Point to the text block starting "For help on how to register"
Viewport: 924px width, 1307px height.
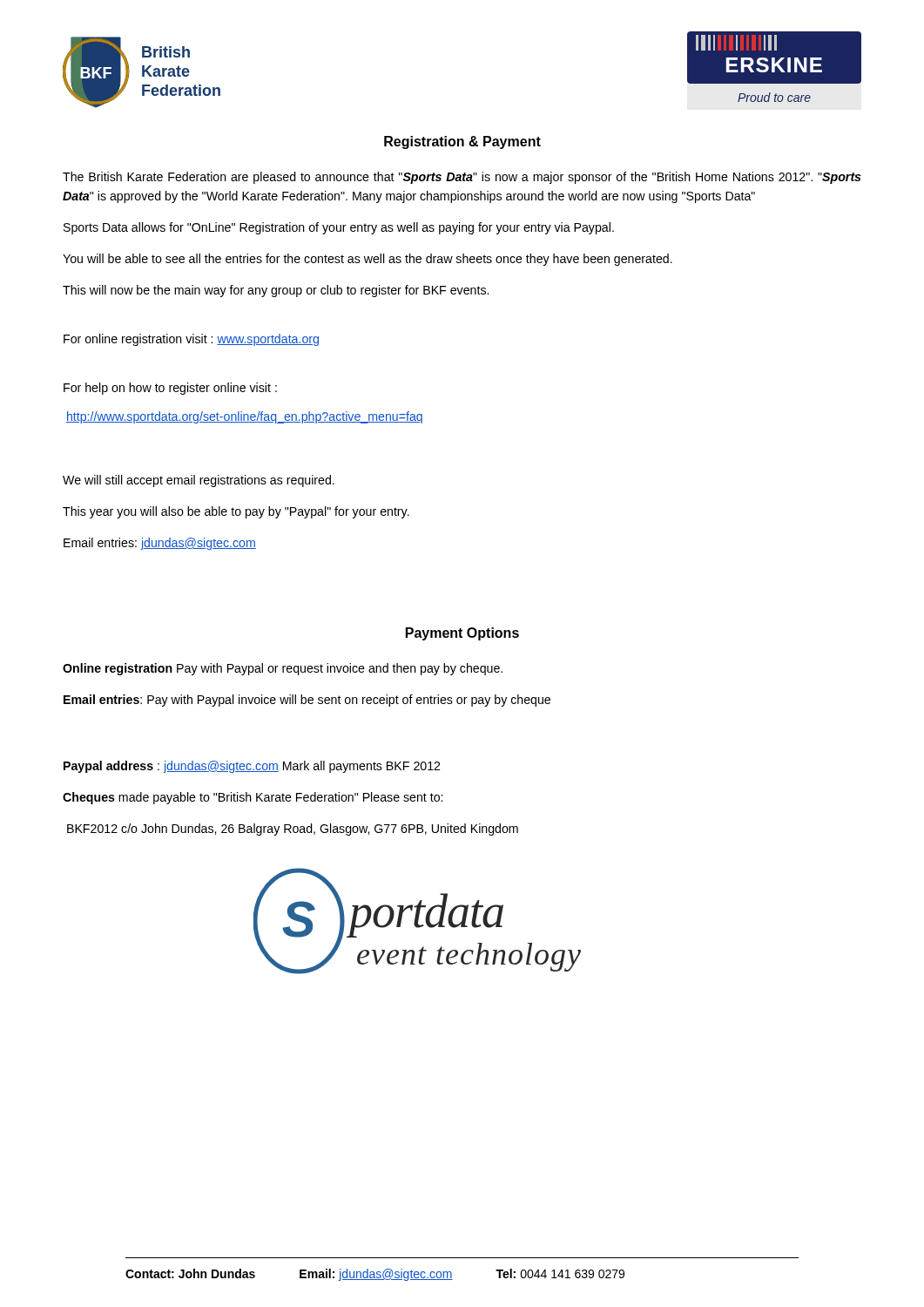pyautogui.click(x=170, y=388)
